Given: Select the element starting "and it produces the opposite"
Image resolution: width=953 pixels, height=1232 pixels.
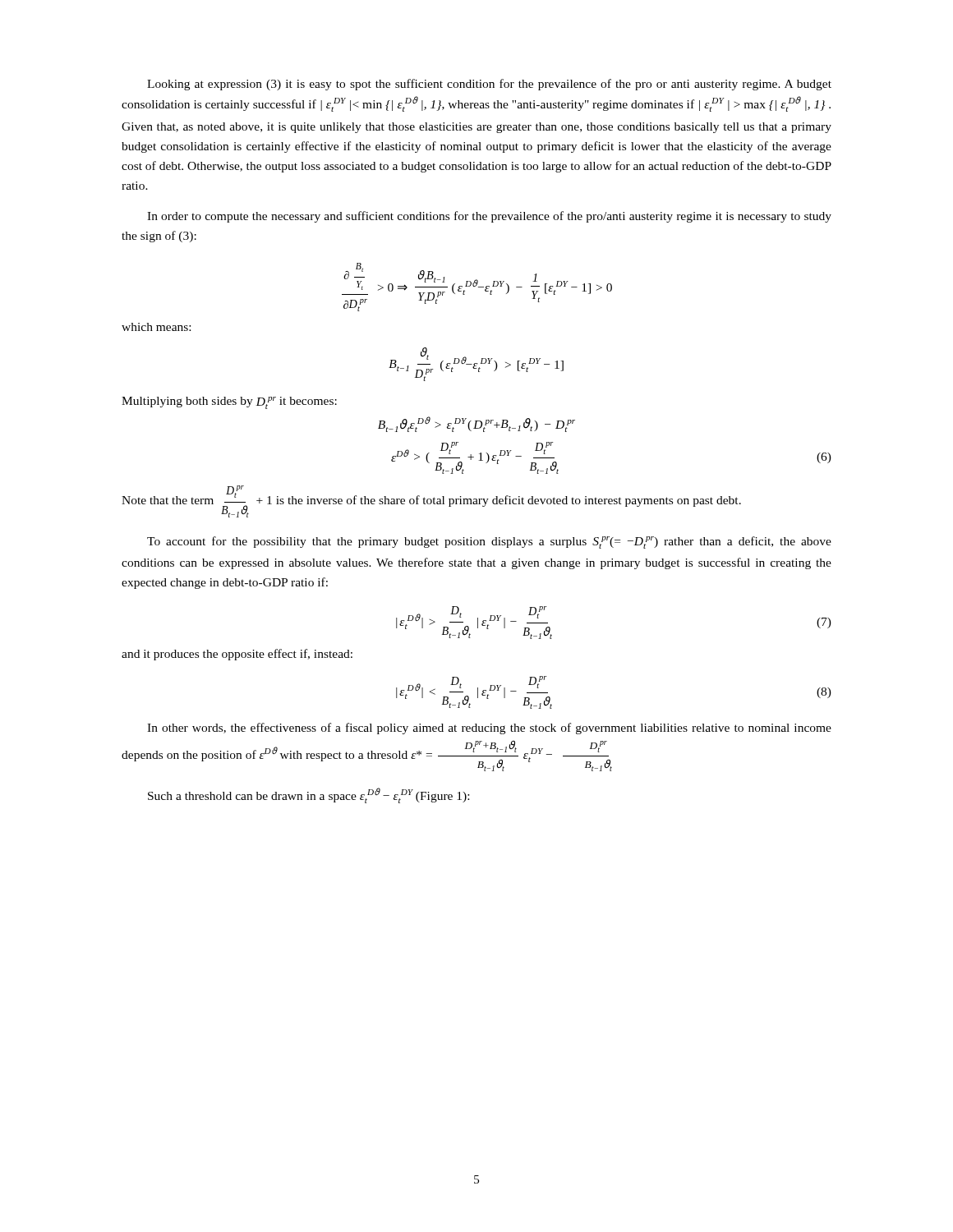Looking at the screenshot, I should point(237,655).
